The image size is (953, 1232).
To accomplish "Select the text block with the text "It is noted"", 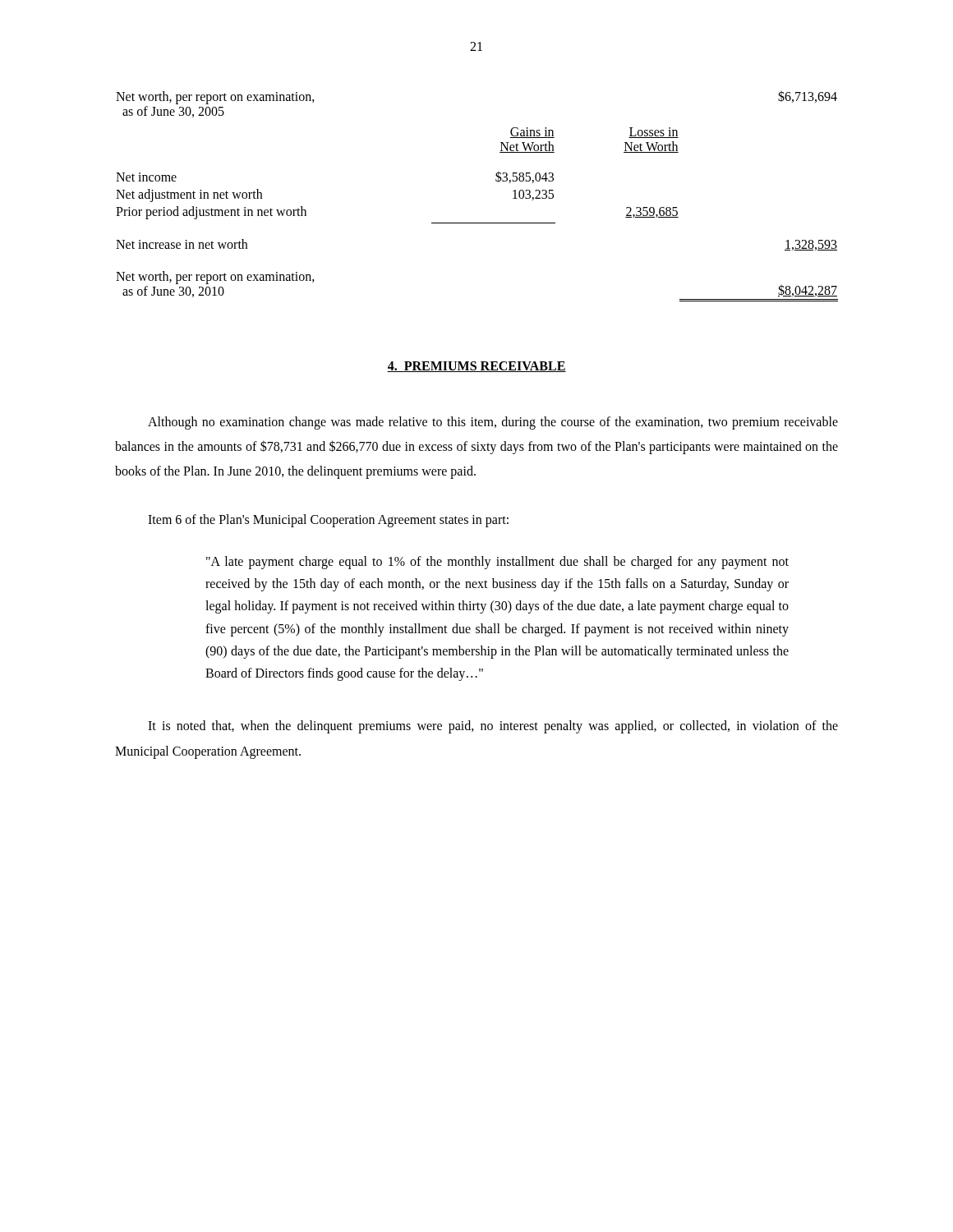I will point(476,738).
